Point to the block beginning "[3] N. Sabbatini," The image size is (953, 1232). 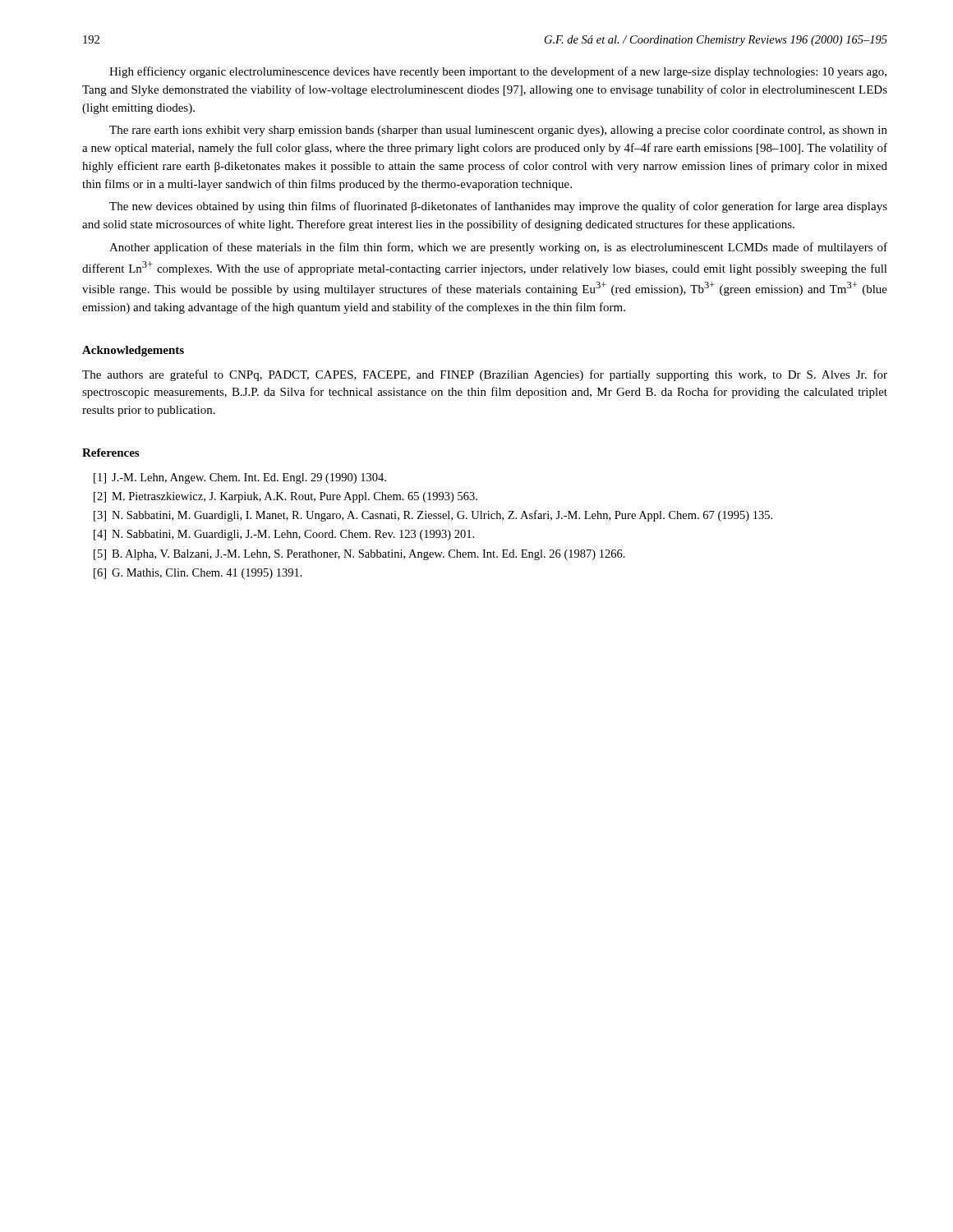[485, 515]
